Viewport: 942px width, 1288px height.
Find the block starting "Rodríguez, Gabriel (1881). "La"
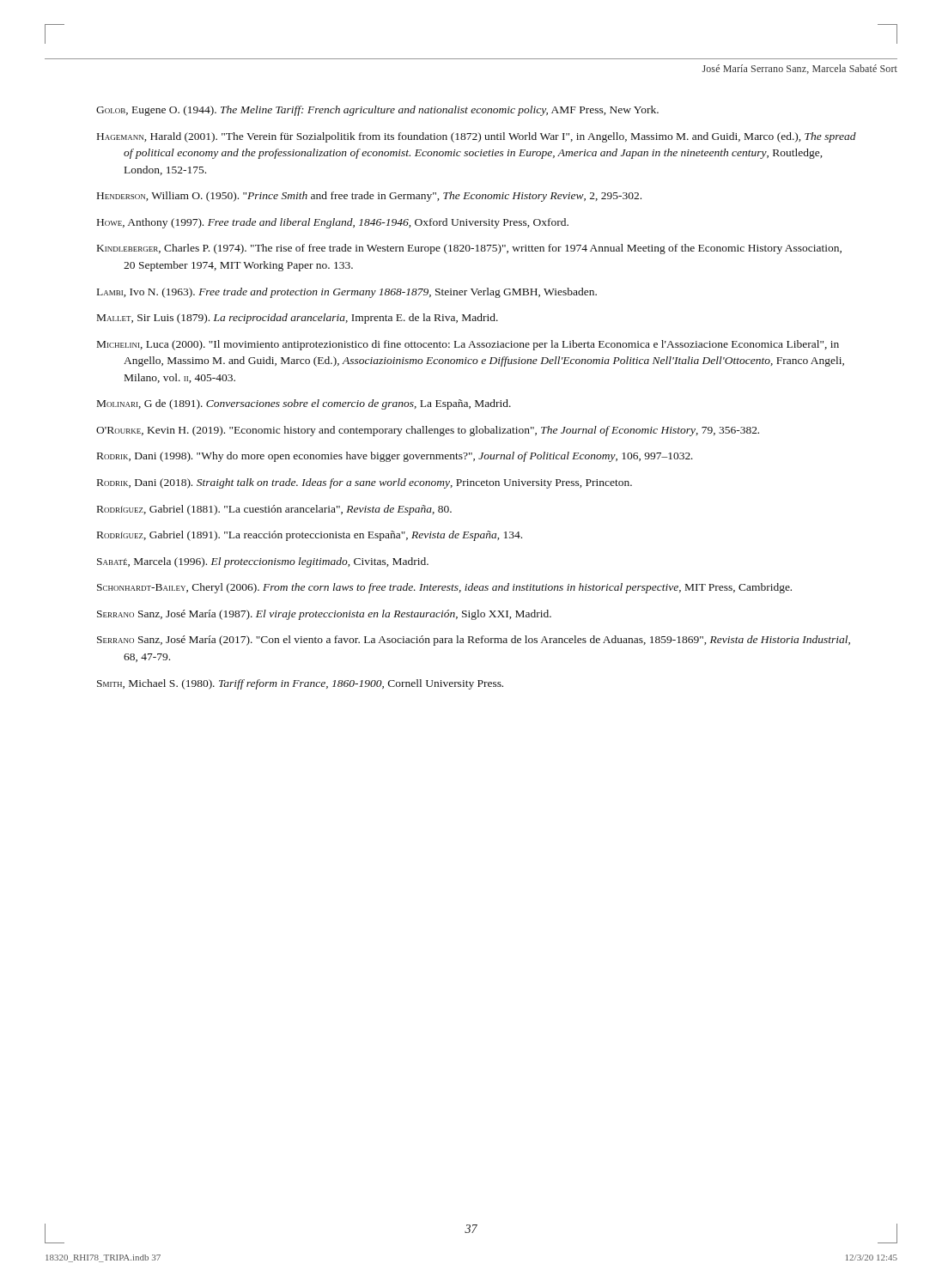point(274,508)
